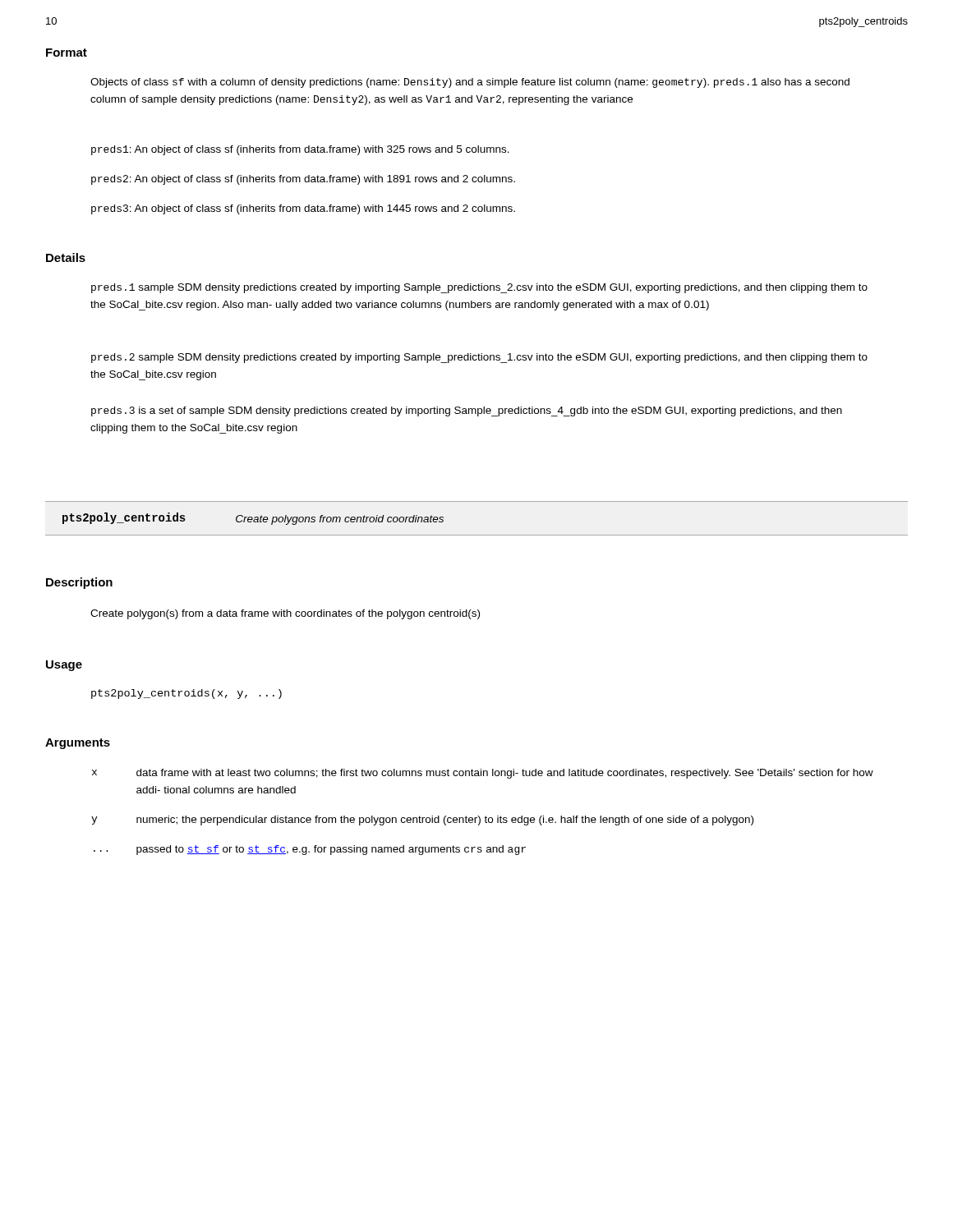This screenshot has height=1232, width=953.
Task: Find the text block with the text "Objects of class sf with a"
Action: (x=470, y=91)
